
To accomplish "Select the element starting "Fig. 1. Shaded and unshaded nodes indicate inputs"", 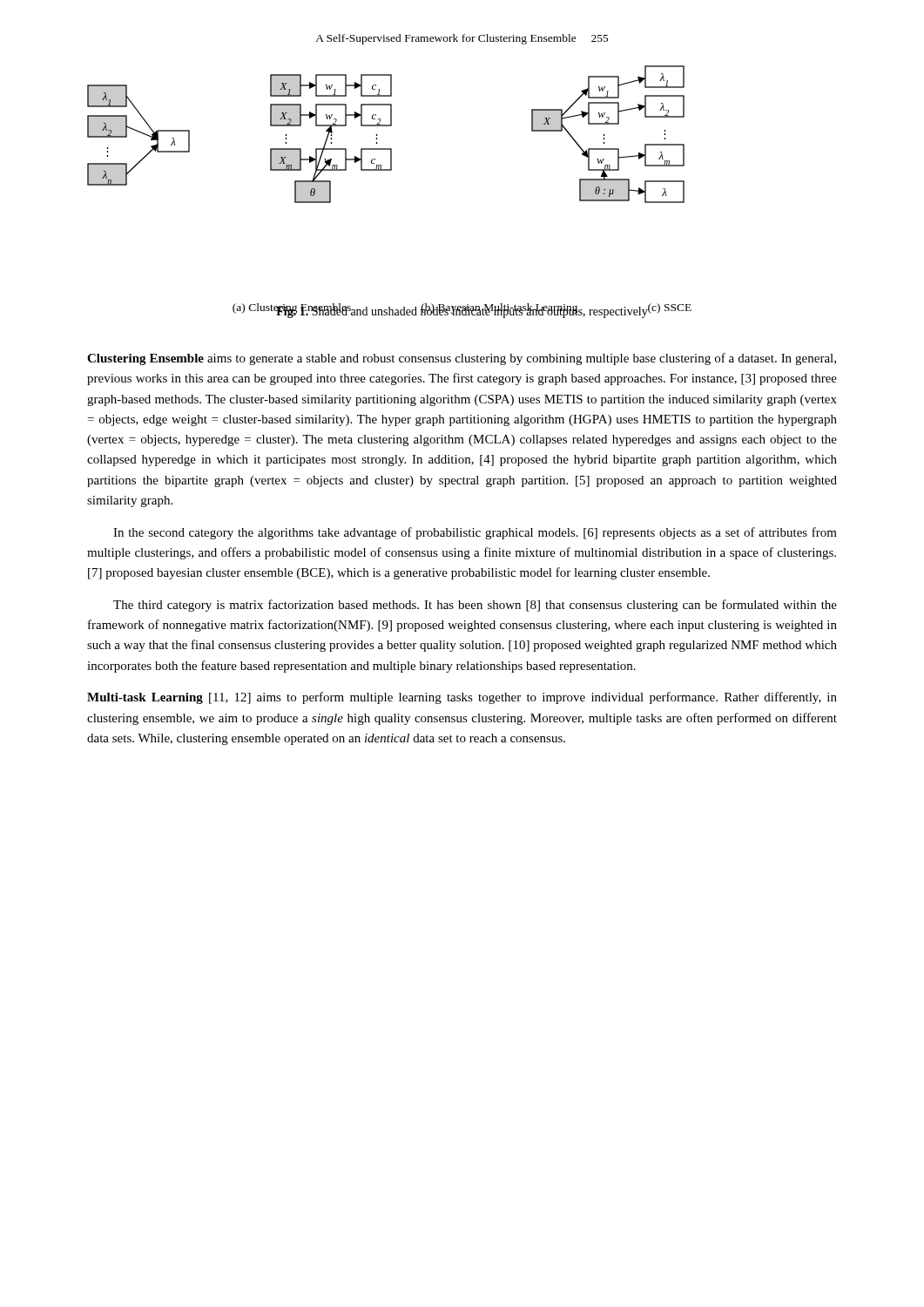I will 462,311.
